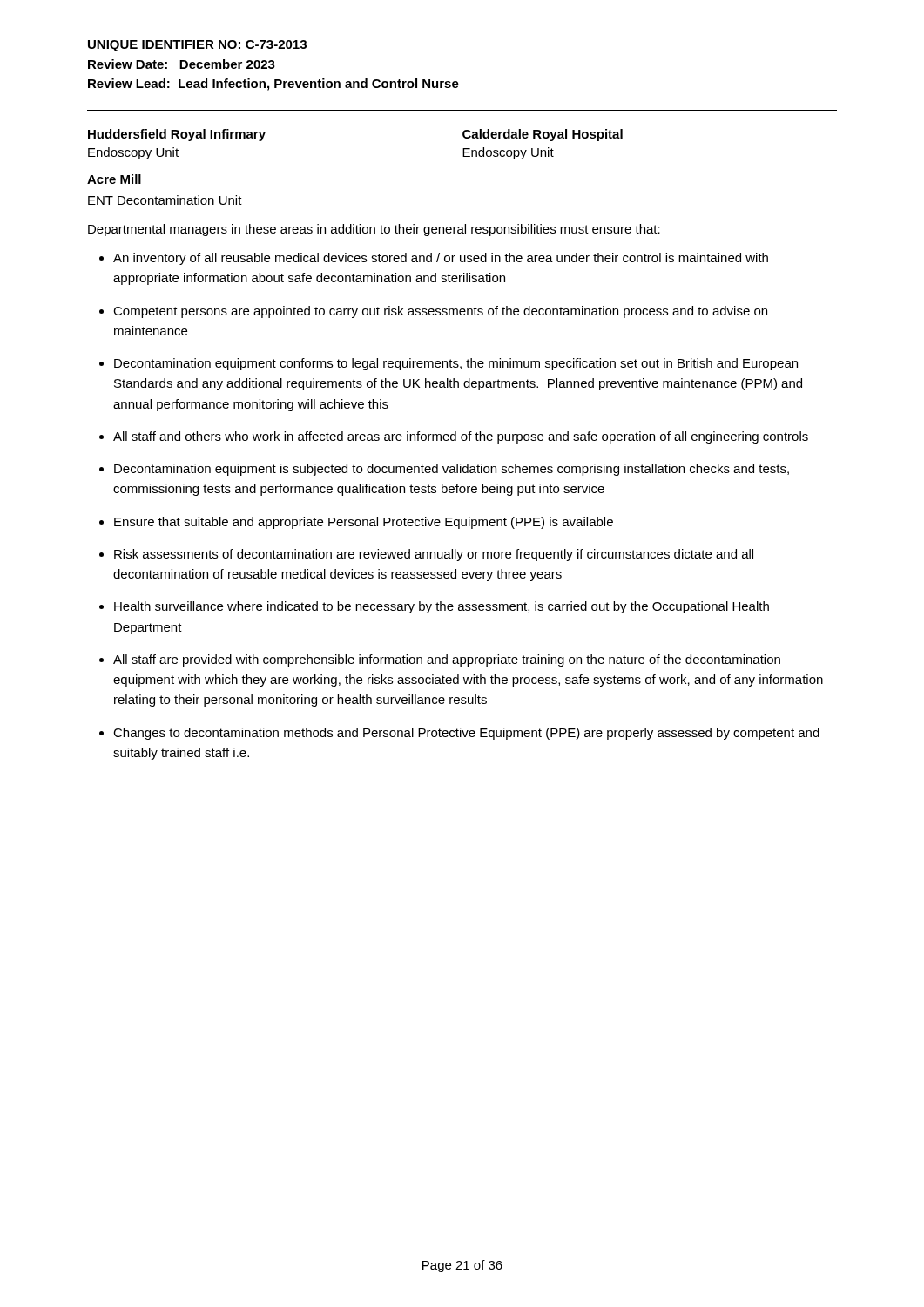
Task: Locate the passage starting "Acre Mill"
Action: coord(114,179)
